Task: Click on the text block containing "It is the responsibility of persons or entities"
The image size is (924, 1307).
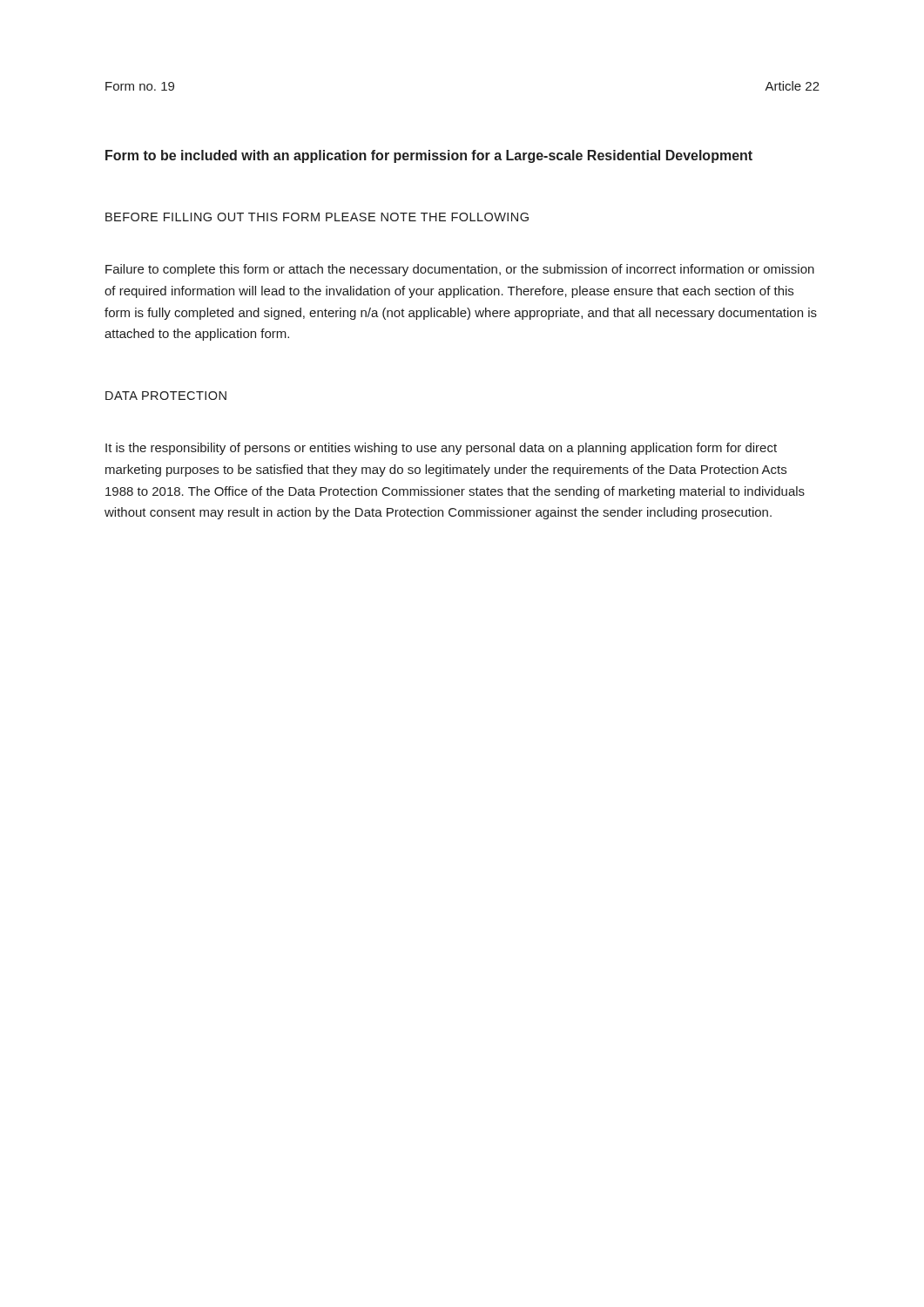Action: (455, 480)
